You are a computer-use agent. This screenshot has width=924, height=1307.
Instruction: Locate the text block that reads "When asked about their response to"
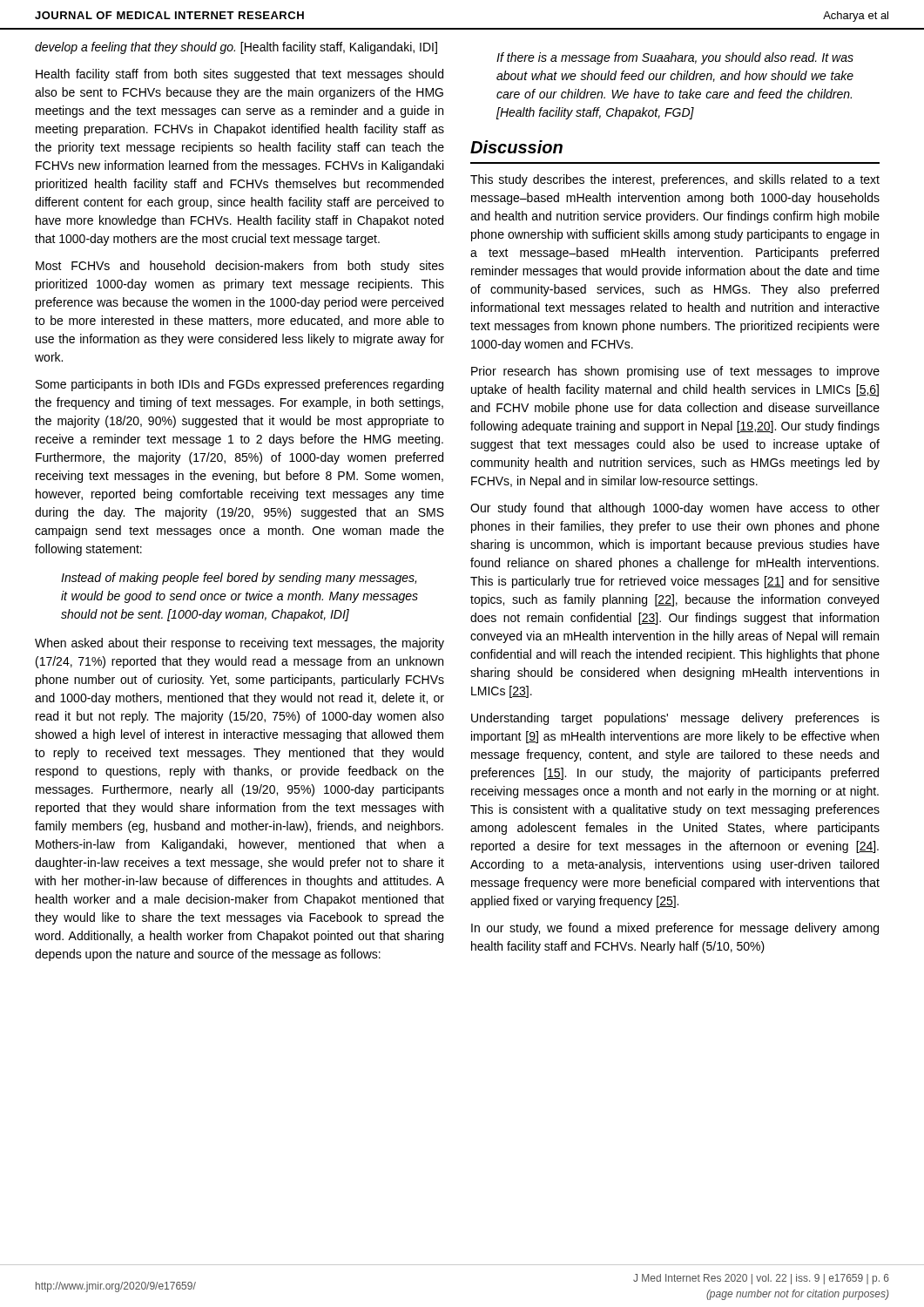(240, 799)
